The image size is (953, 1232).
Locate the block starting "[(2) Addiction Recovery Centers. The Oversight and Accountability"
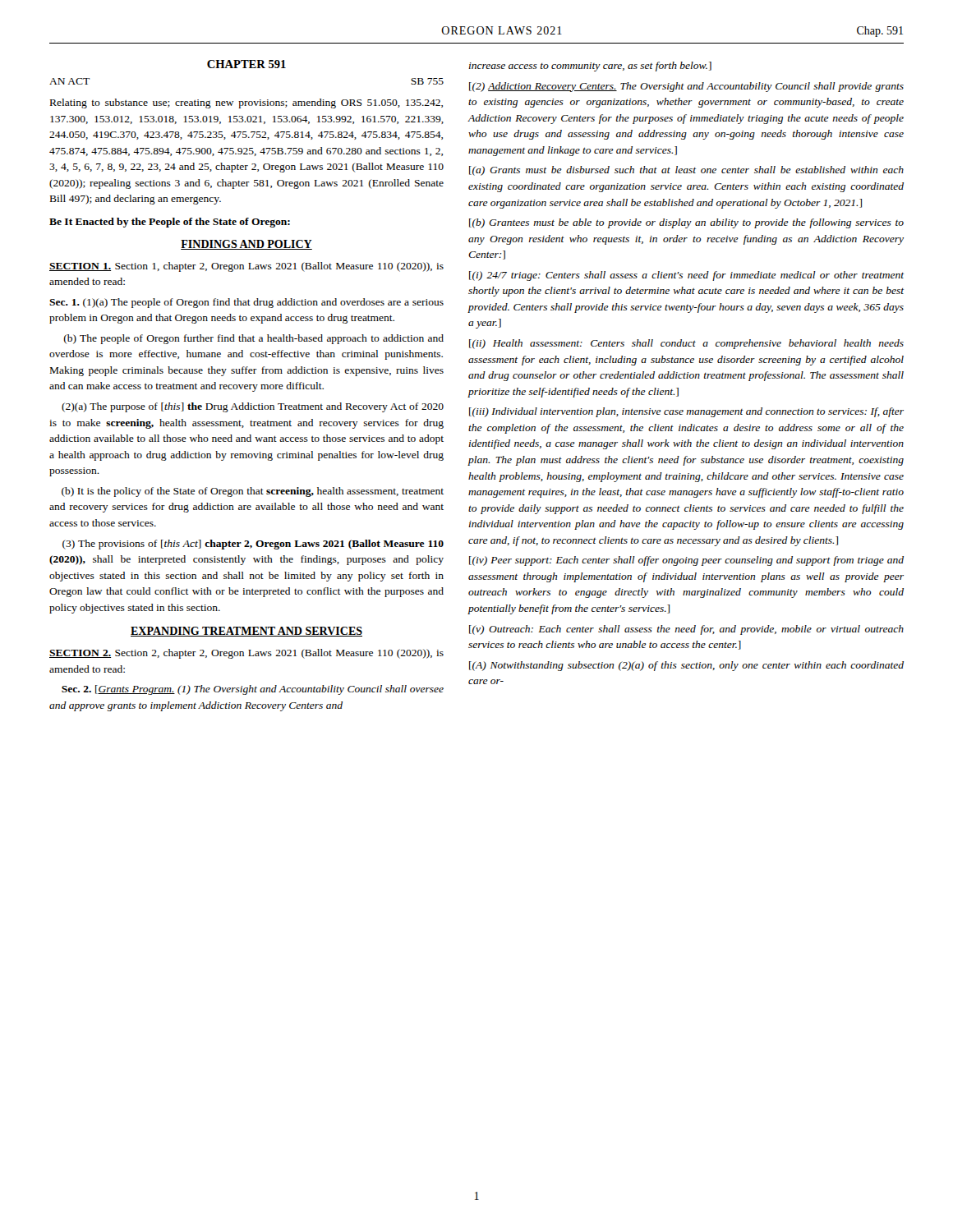coord(686,118)
